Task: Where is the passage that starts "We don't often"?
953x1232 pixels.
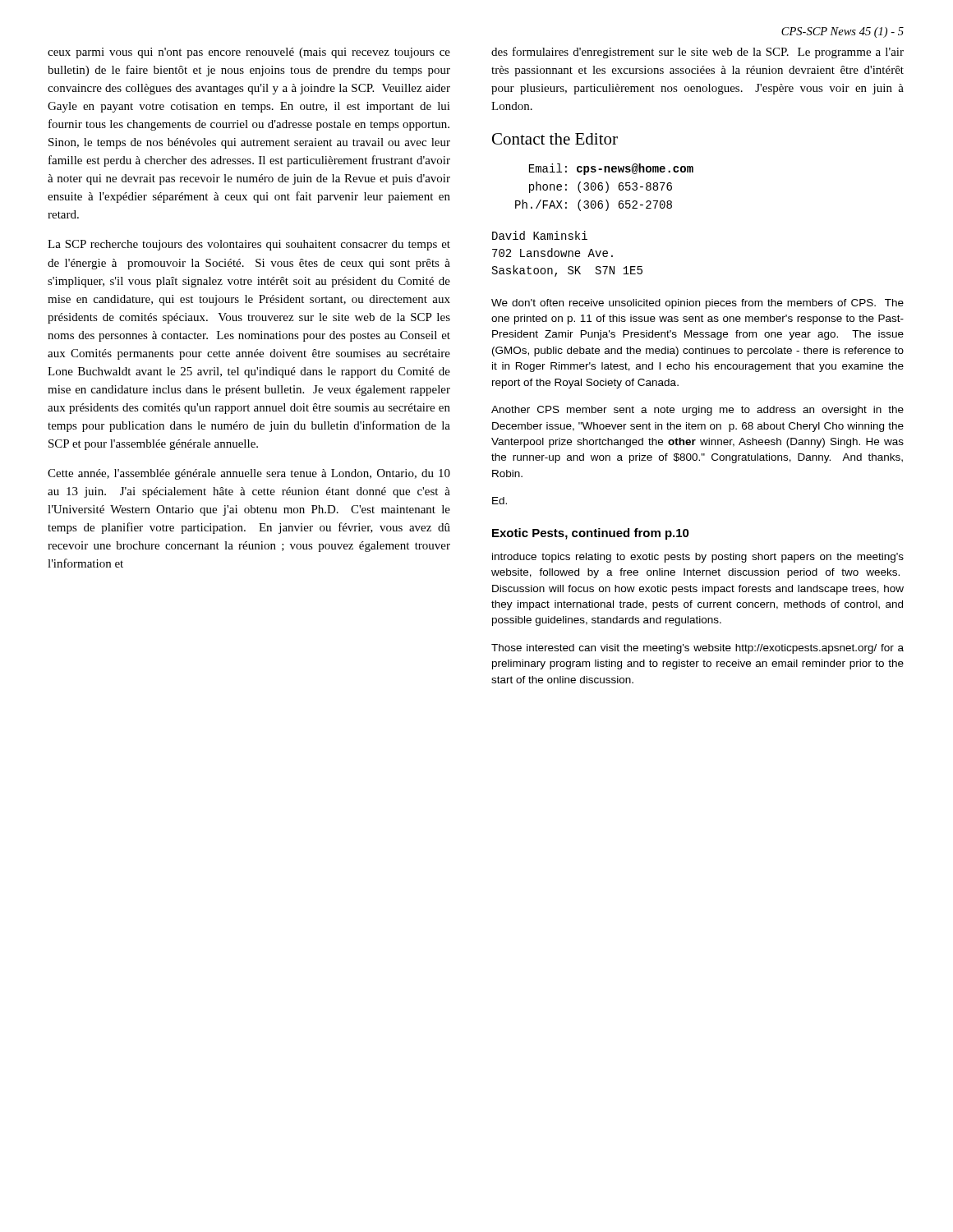Action: [x=698, y=342]
